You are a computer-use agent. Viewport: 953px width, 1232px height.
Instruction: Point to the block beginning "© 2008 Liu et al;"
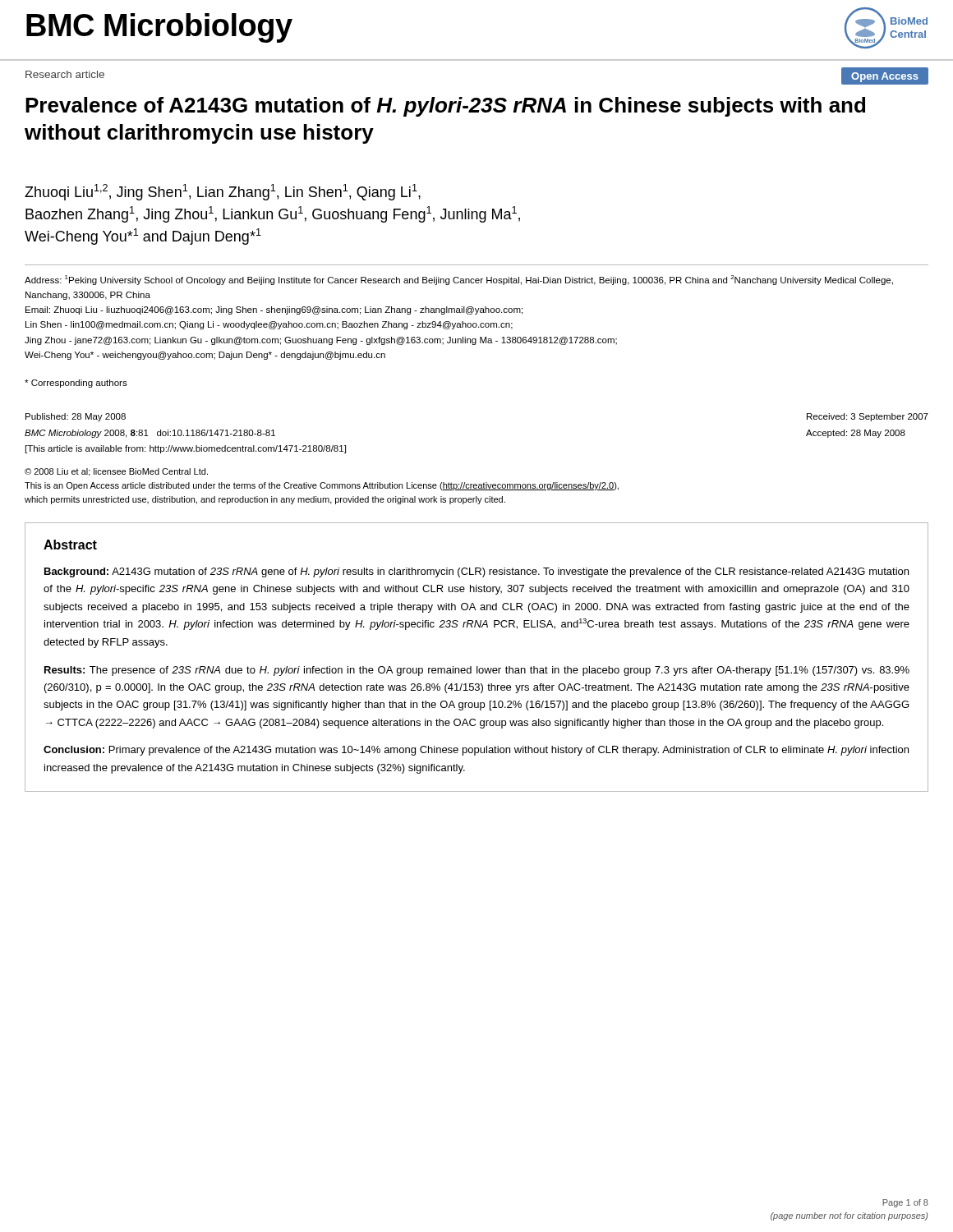pyautogui.click(x=322, y=485)
